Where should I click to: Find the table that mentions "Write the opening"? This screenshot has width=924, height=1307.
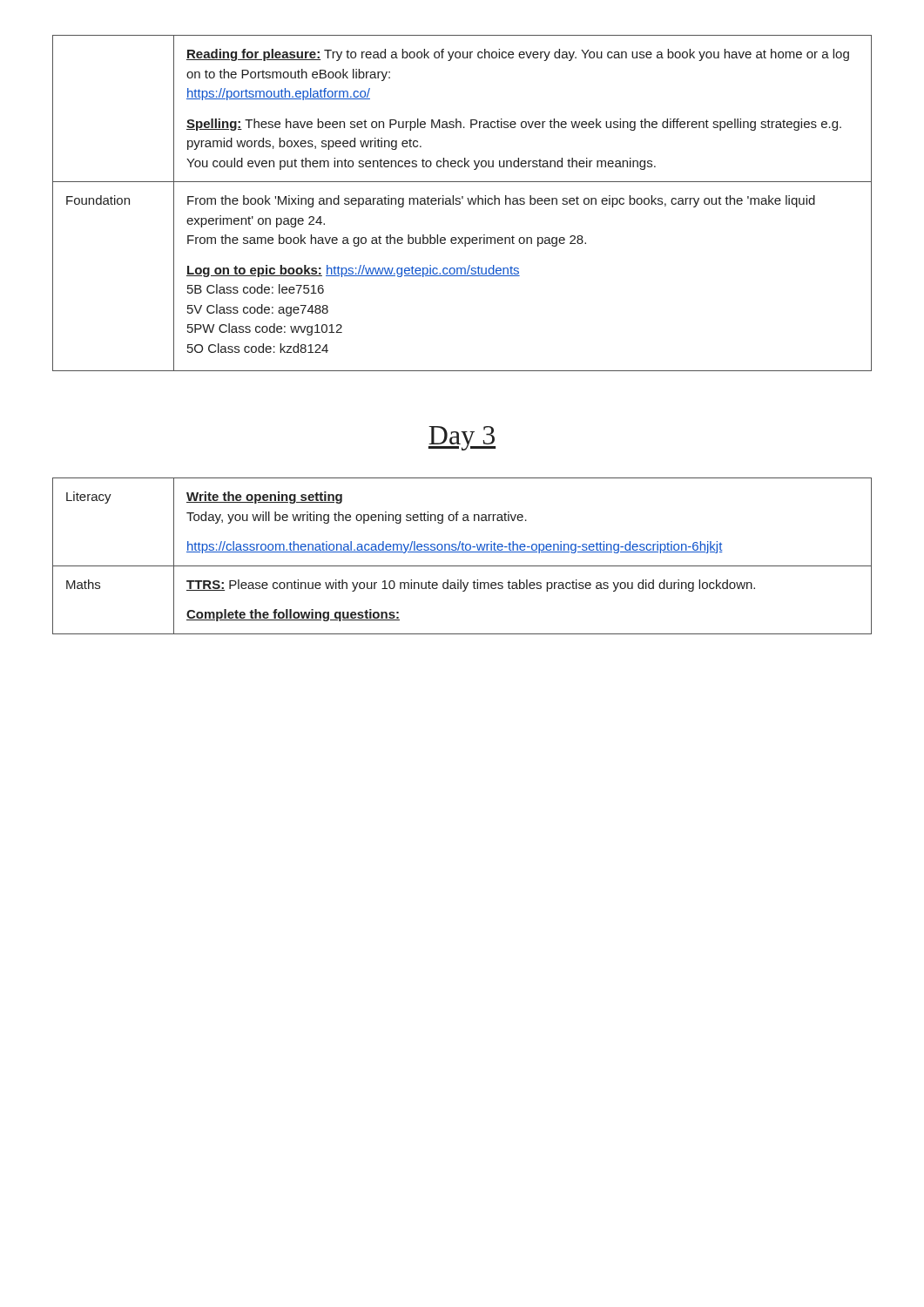(462, 556)
